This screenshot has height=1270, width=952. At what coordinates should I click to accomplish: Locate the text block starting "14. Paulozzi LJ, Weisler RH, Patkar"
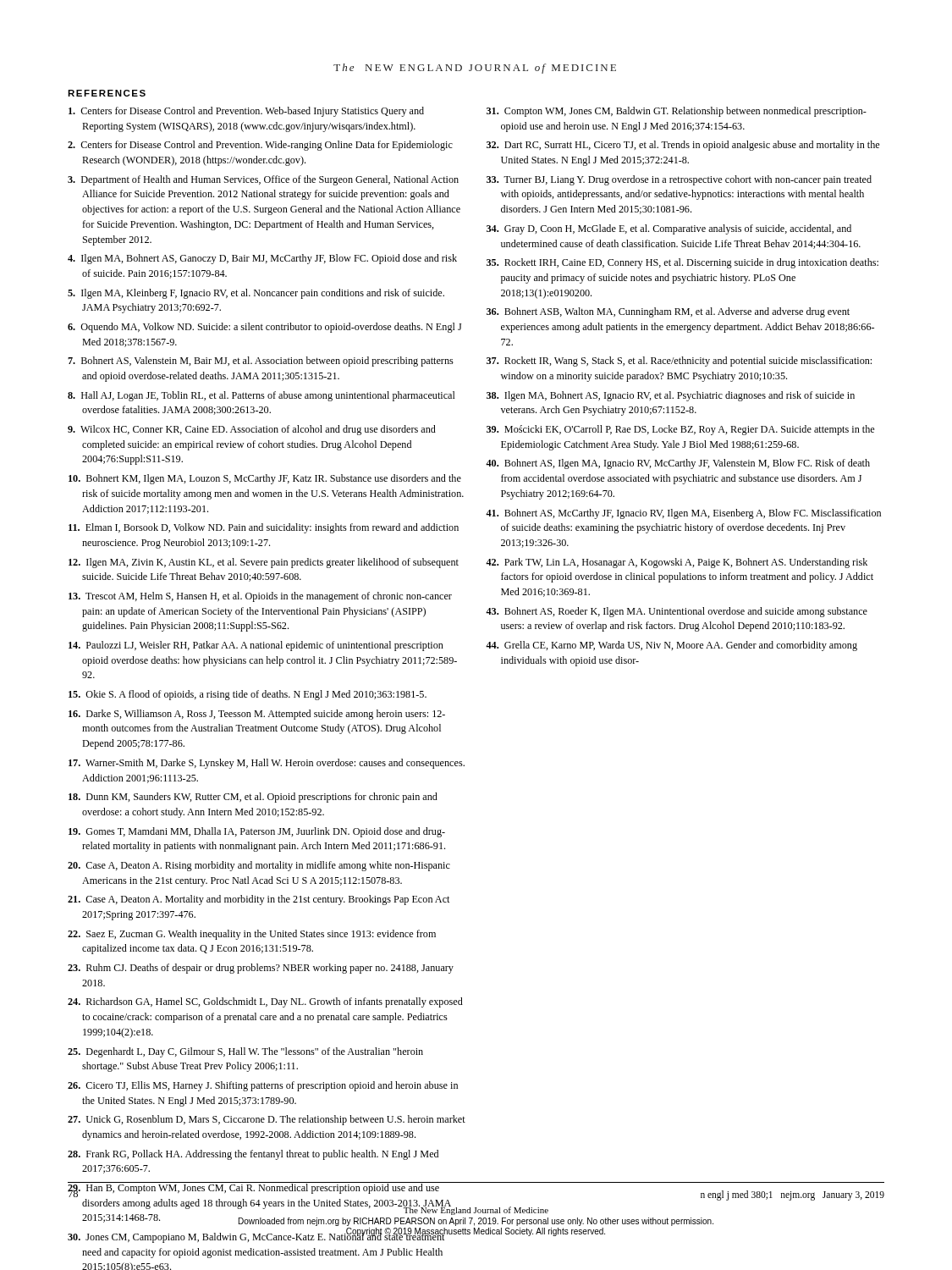pos(262,660)
